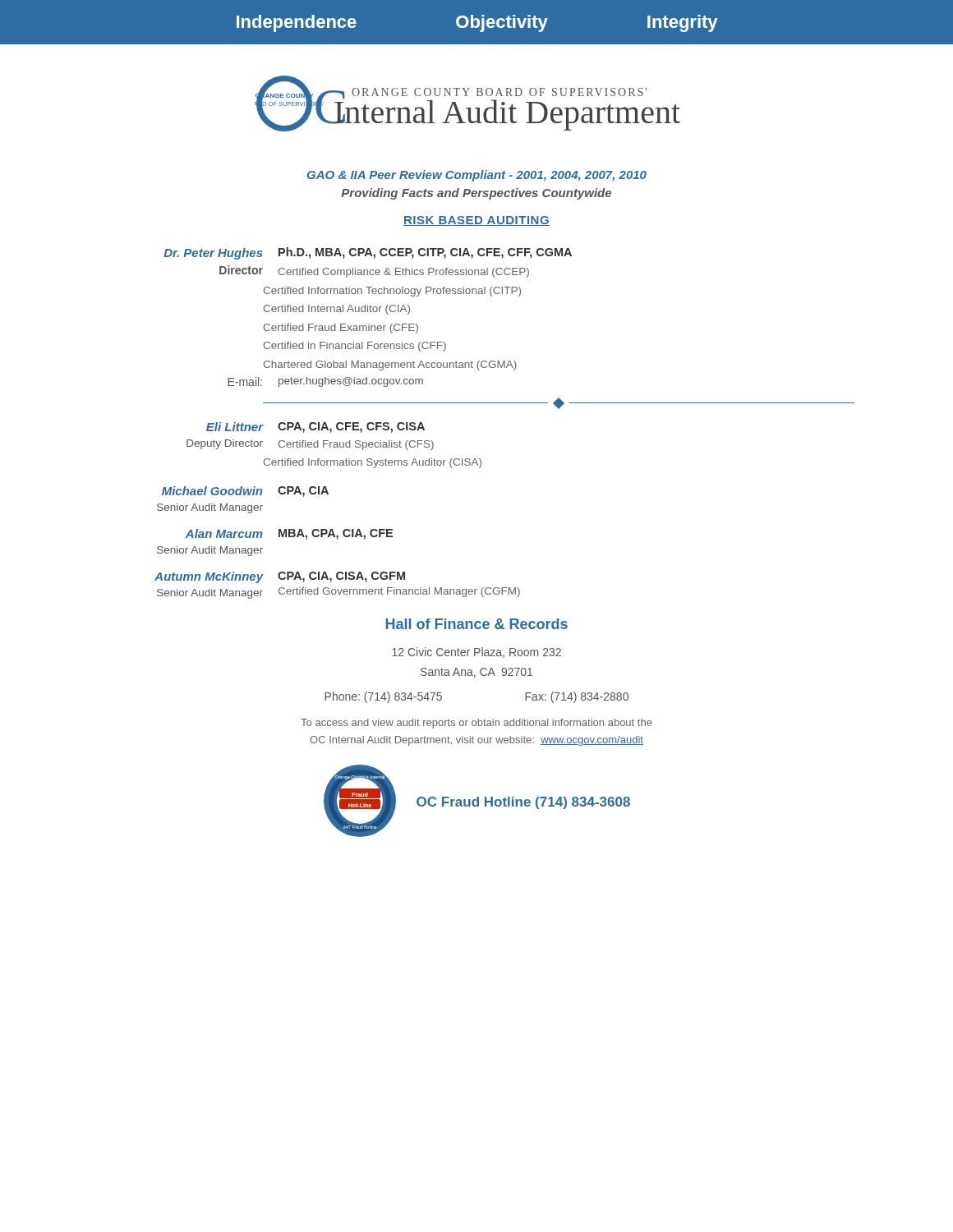This screenshot has height=1232, width=953.
Task: Navigate to the text starting "Providing Facts and Perspectives Countywide"
Action: [x=476, y=193]
